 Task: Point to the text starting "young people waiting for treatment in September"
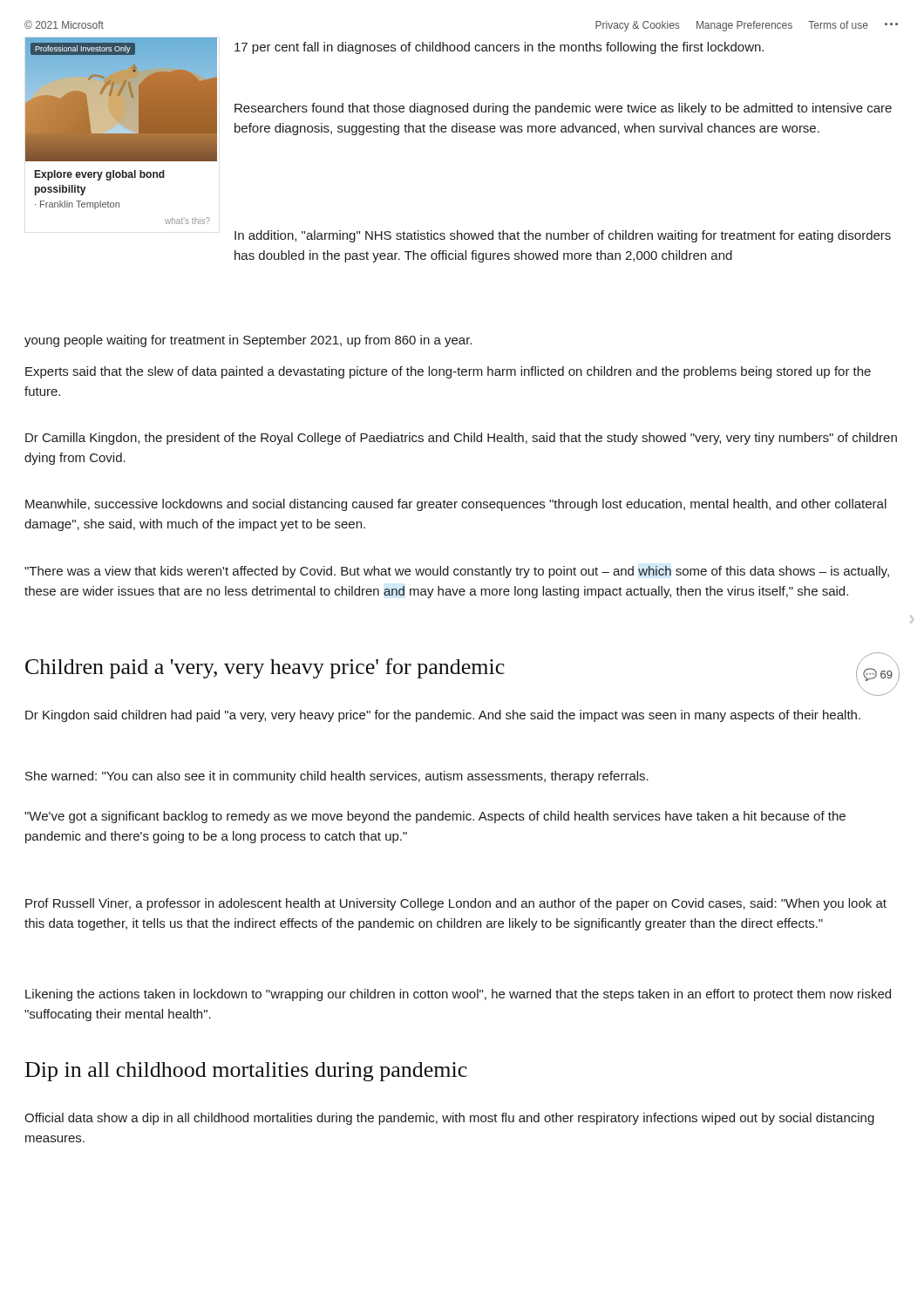(249, 340)
